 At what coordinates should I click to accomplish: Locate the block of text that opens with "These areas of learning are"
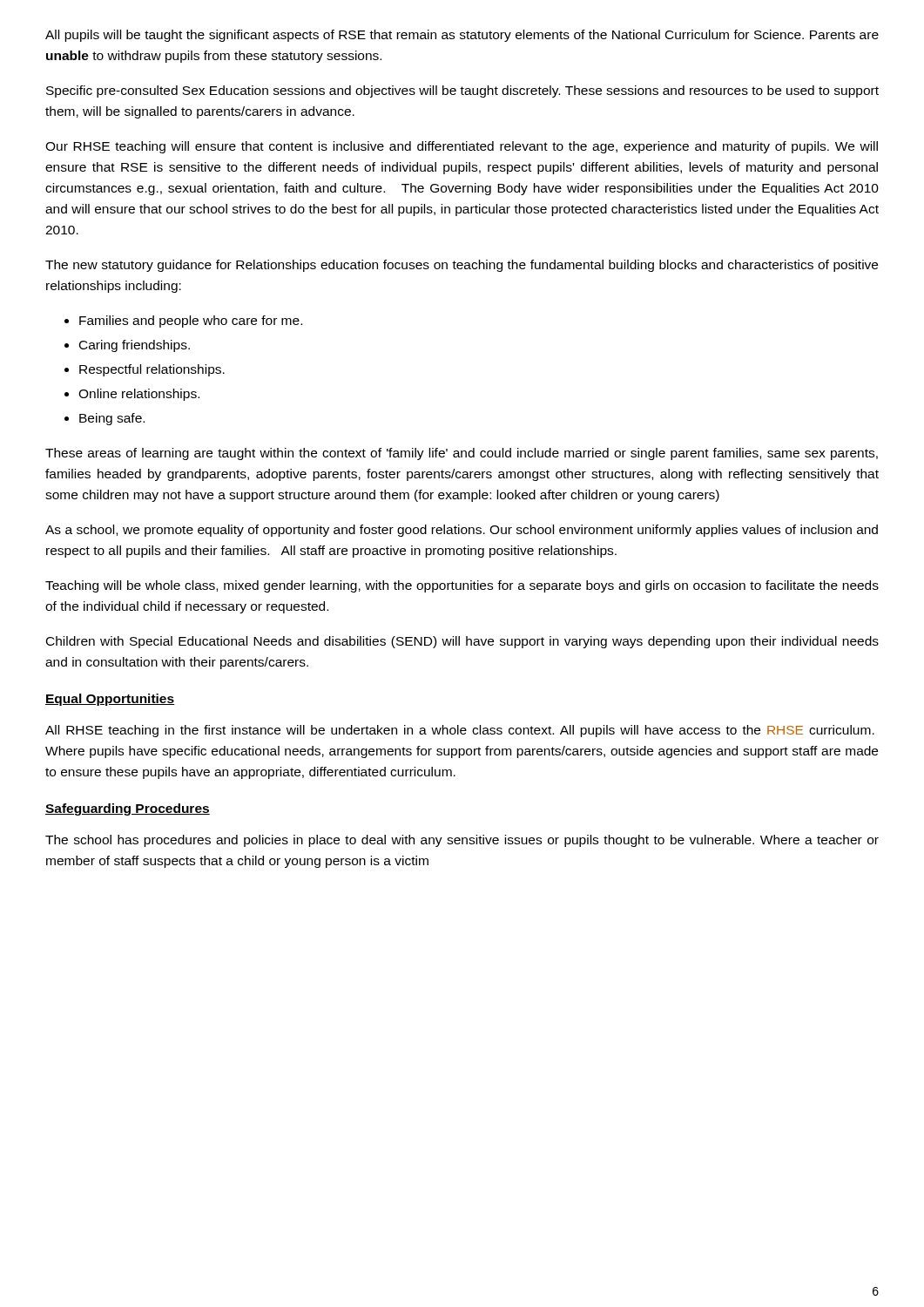pos(462,474)
